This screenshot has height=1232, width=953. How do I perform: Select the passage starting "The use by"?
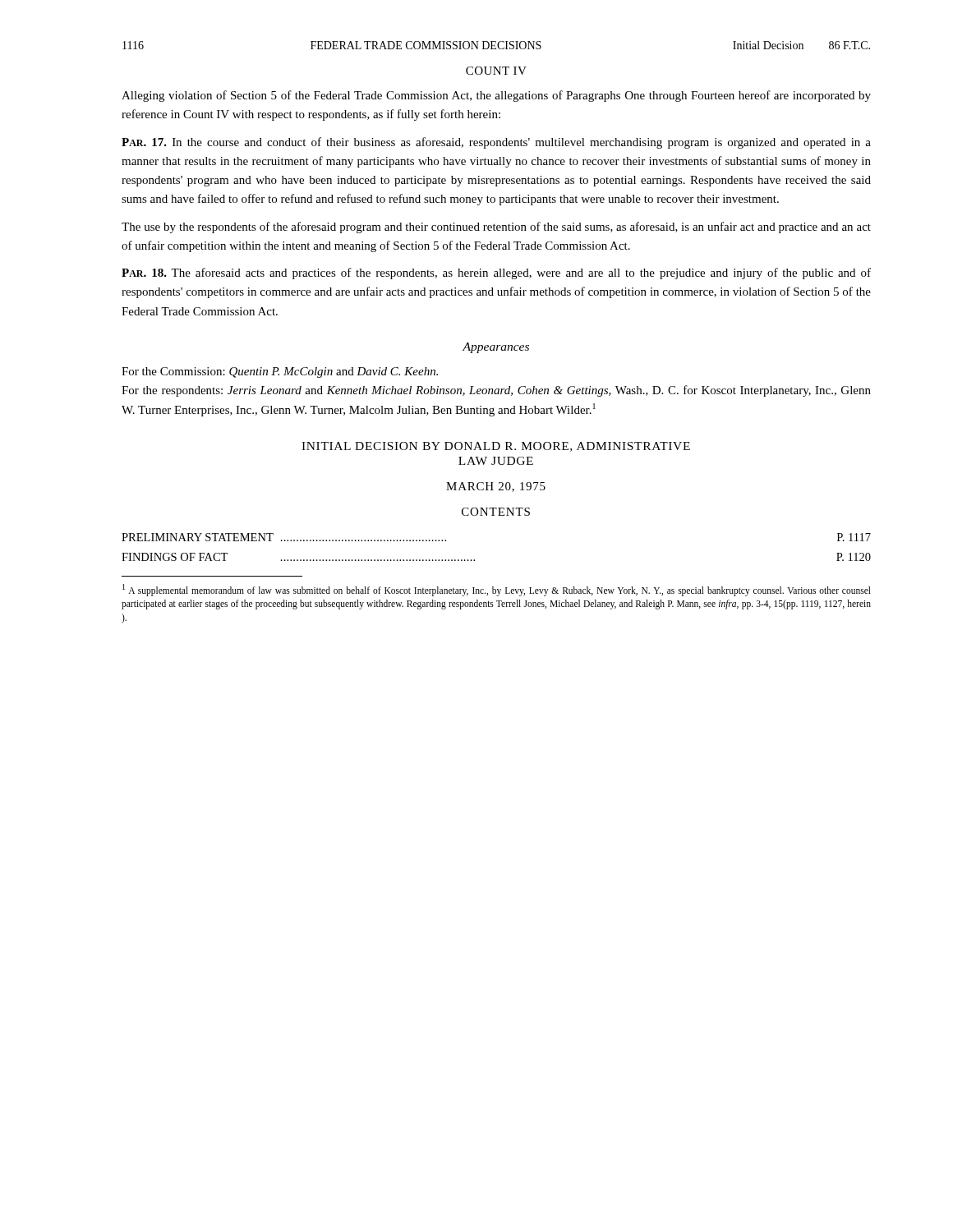[x=496, y=236]
